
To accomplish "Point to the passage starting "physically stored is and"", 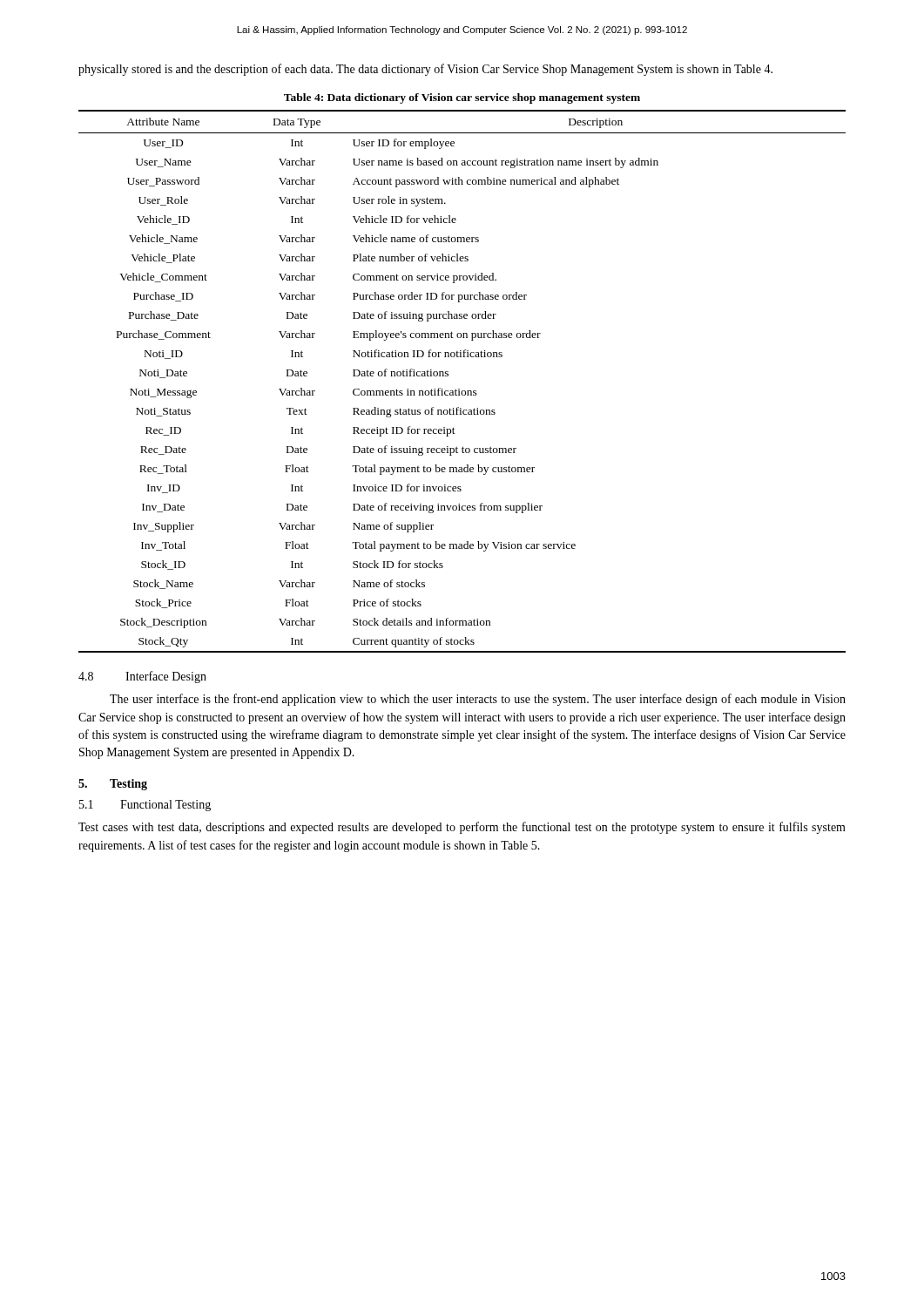I will (x=426, y=69).
